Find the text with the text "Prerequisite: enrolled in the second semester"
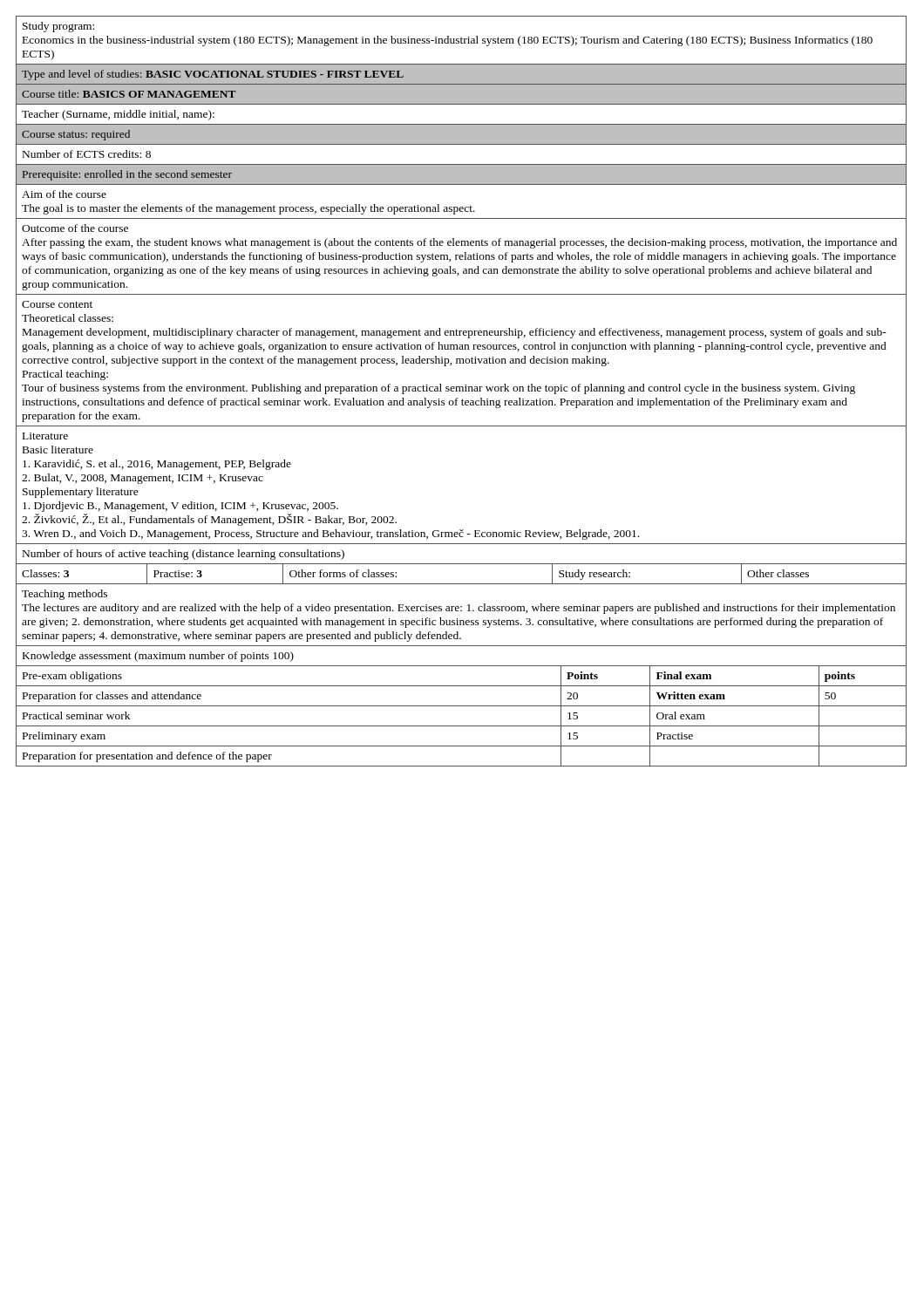 point(127,174)
